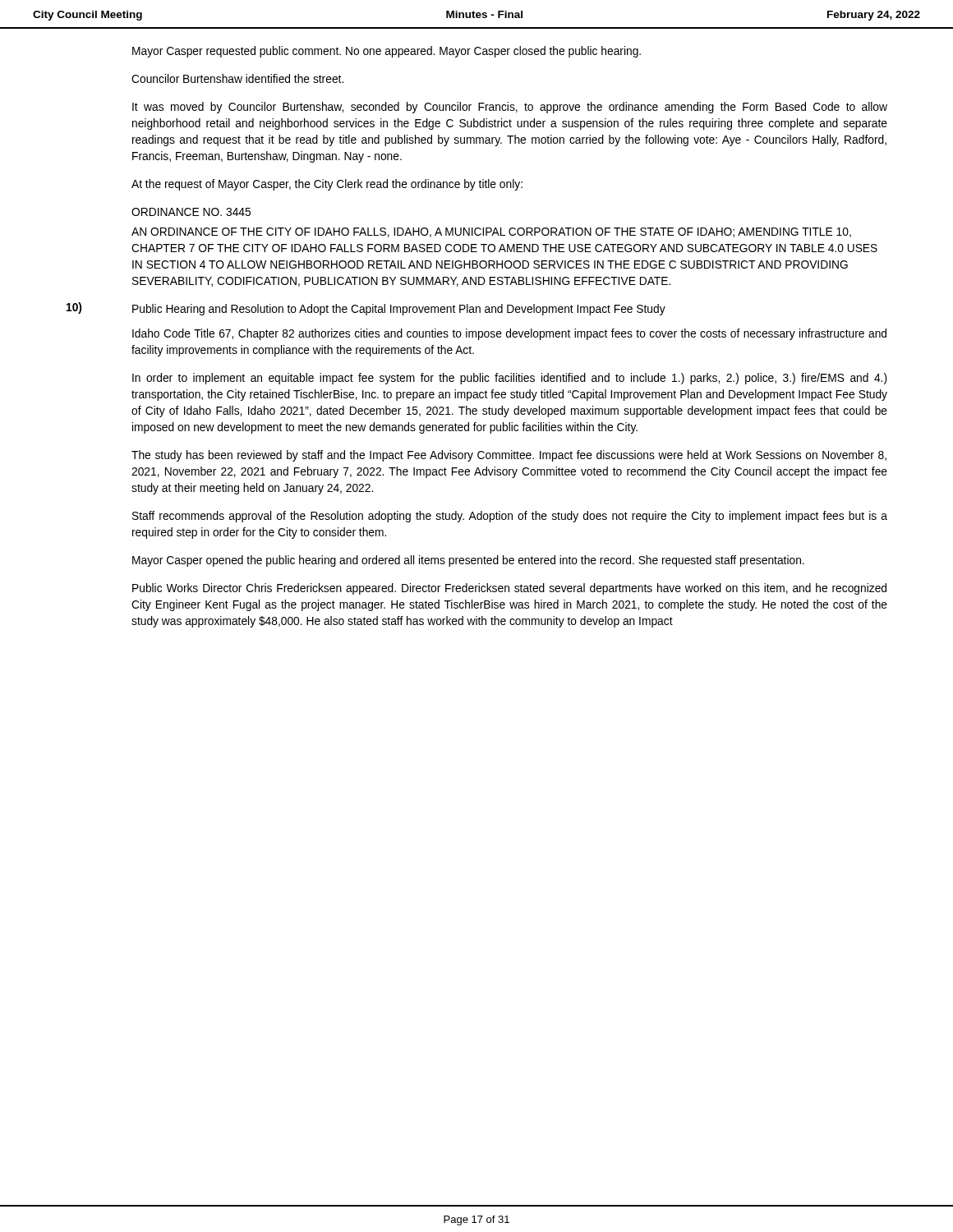Image resolution: width=953 pixels, height=1232 pixels.
Task: Click on the passage starting "Staff recommends approval"
Action: coord(509,524)
